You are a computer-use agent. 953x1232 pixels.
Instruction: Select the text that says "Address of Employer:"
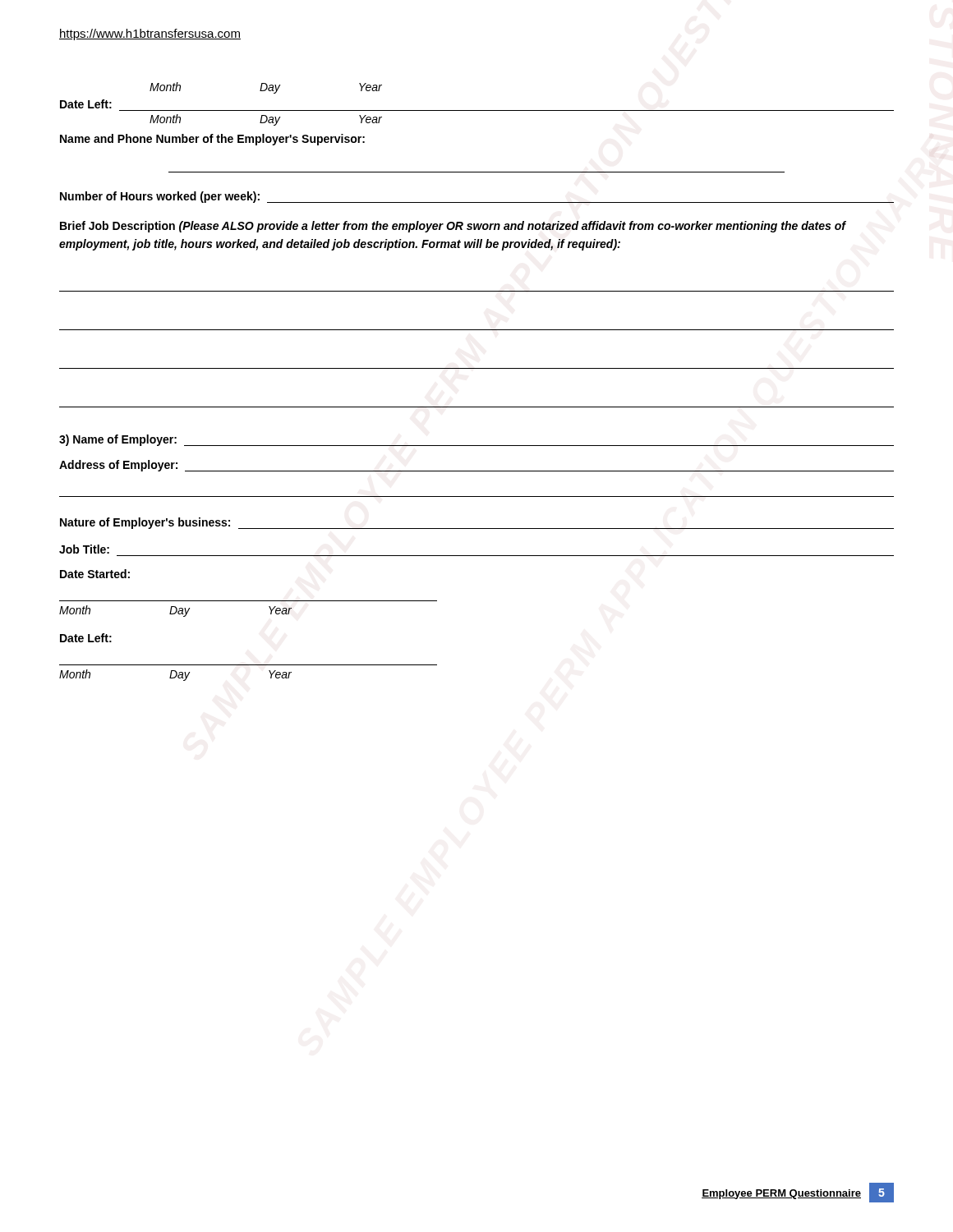476,477
